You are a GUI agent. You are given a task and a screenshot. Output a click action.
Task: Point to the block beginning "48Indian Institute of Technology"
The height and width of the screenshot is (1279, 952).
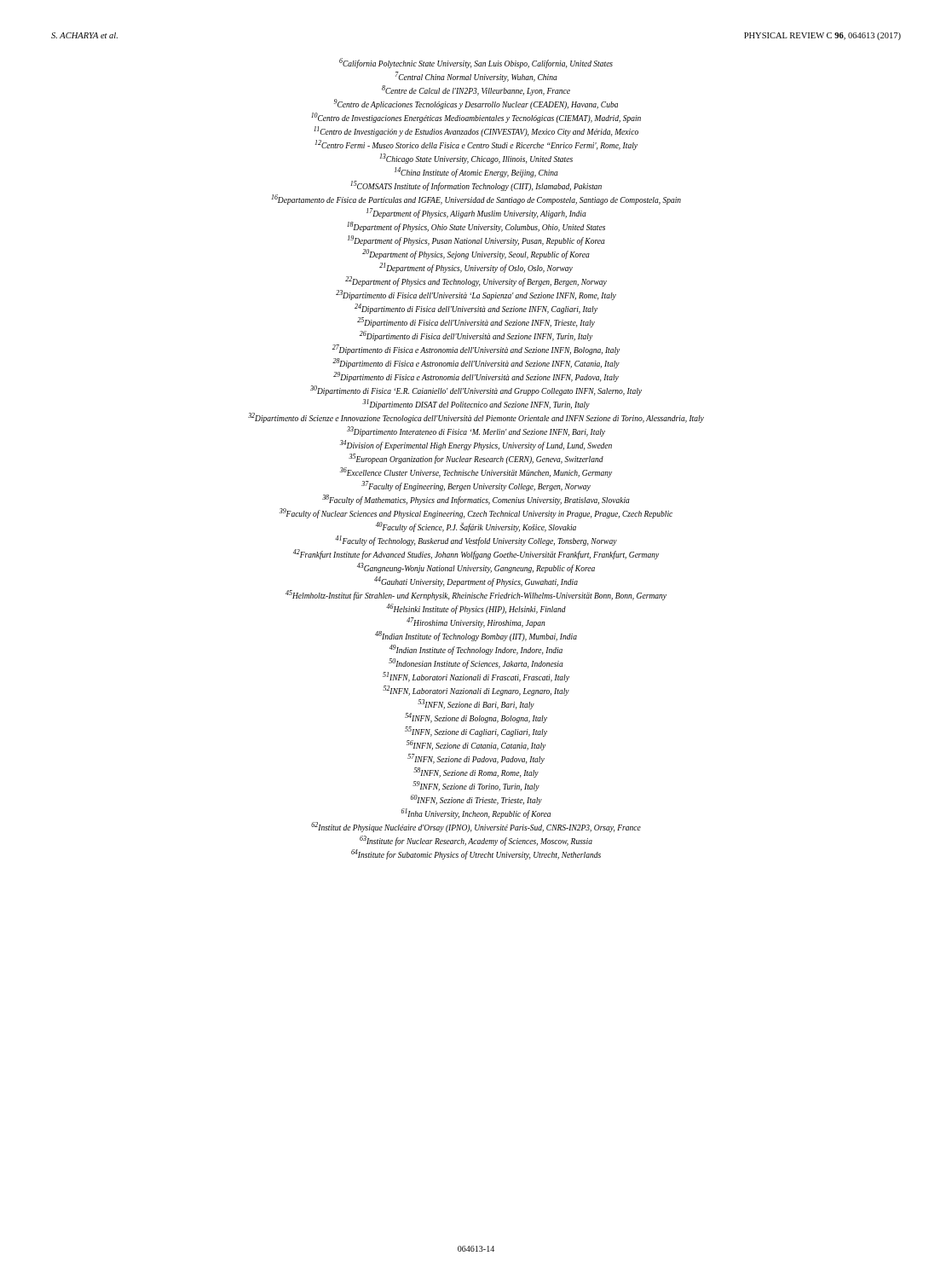tap(476, 636)
